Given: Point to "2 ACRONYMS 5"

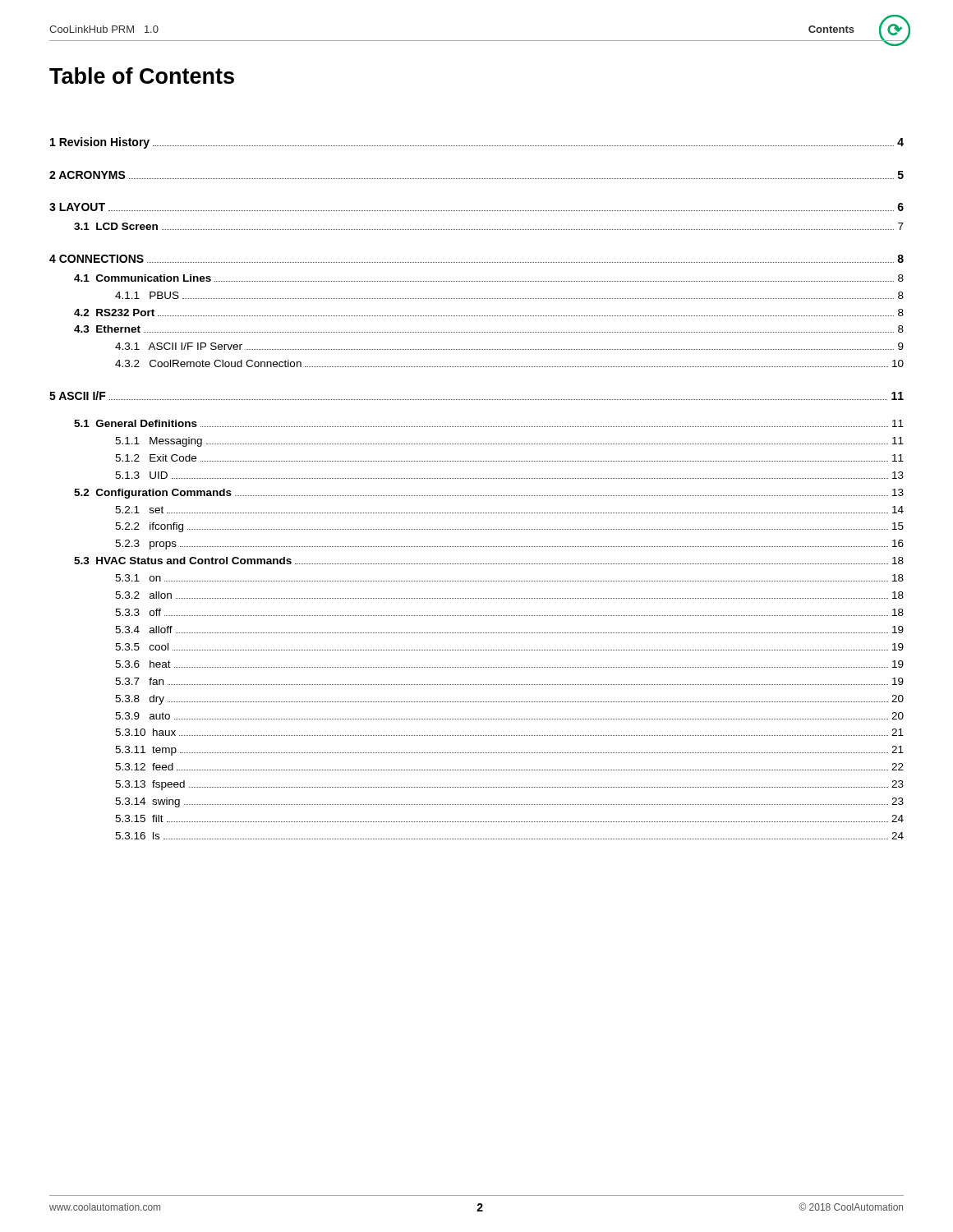Looking at the screenshot, I should click(x=476, y=175).
